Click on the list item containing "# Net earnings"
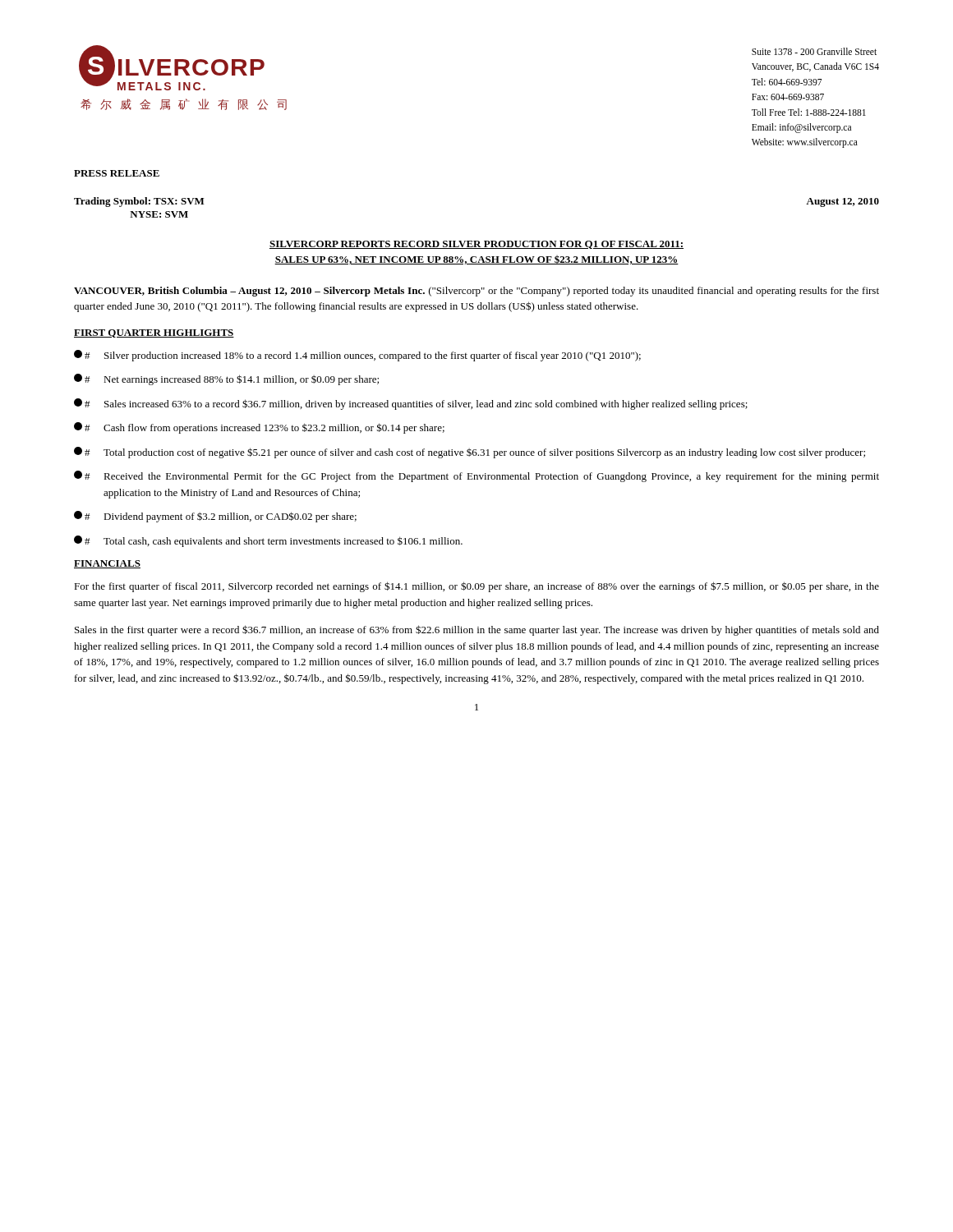This screenshot has width=953, height=1232. point(226,379)
